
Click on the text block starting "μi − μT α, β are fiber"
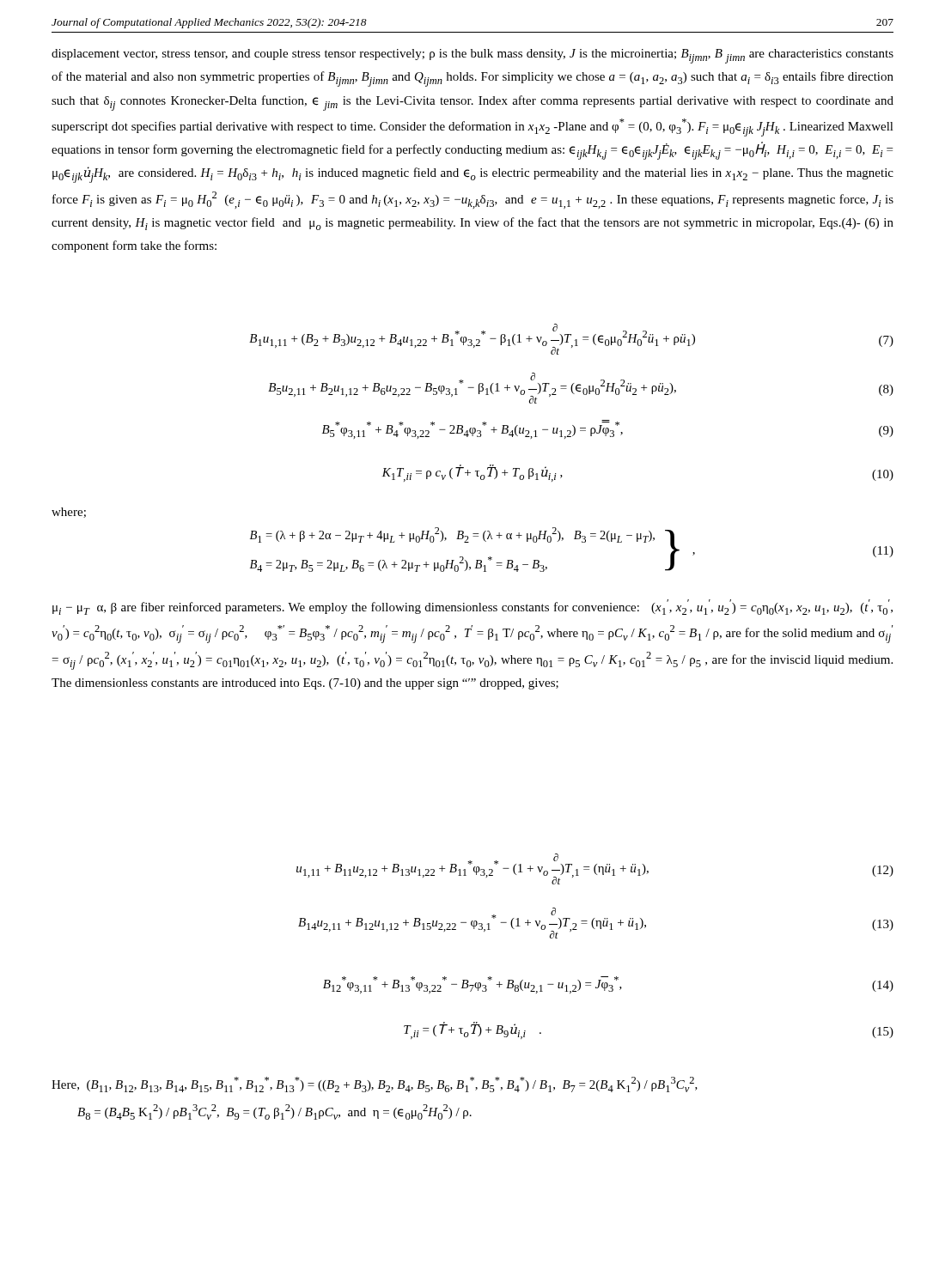click(472, 643)
